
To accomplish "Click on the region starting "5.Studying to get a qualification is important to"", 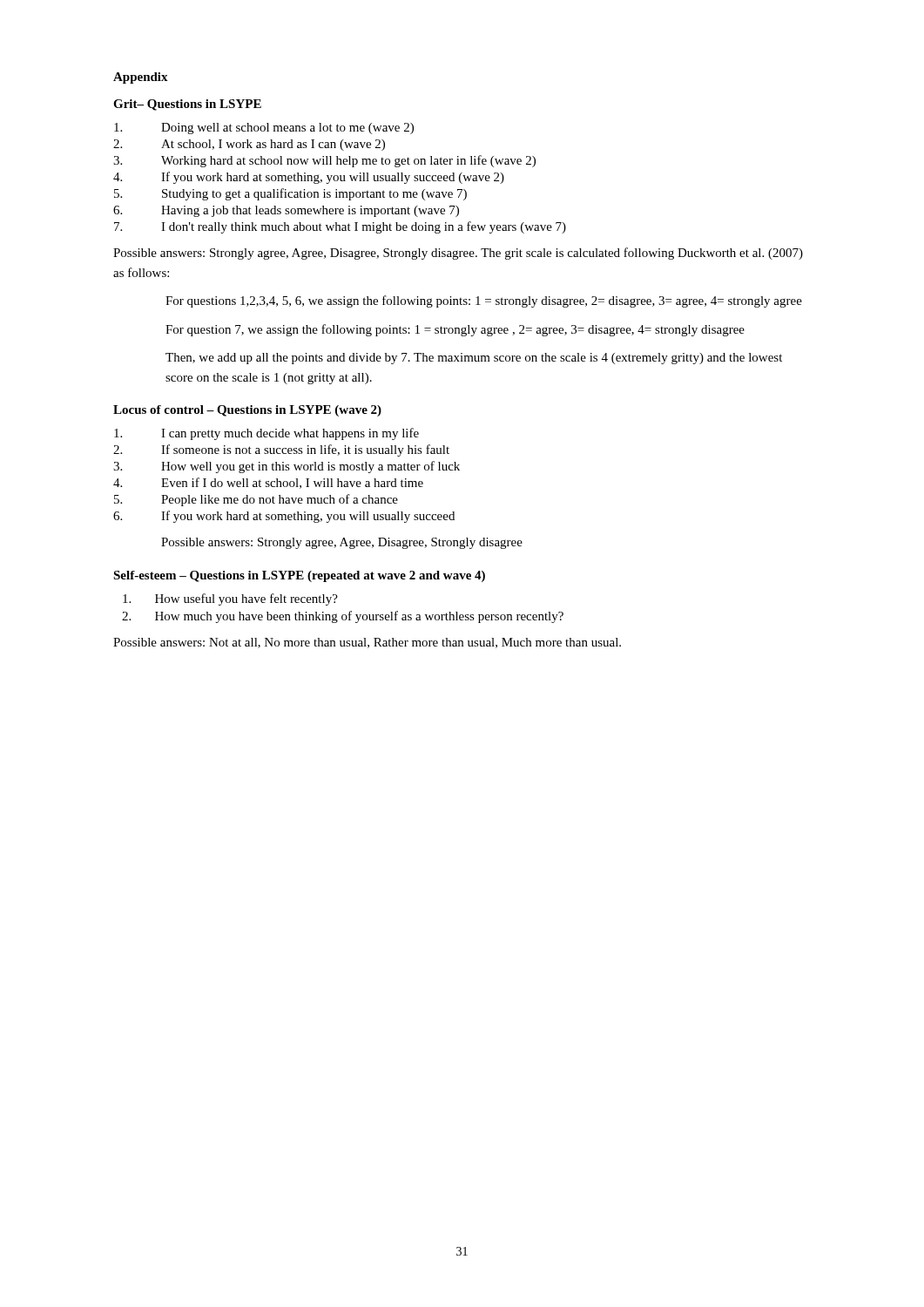I will (x=462, y=194).
